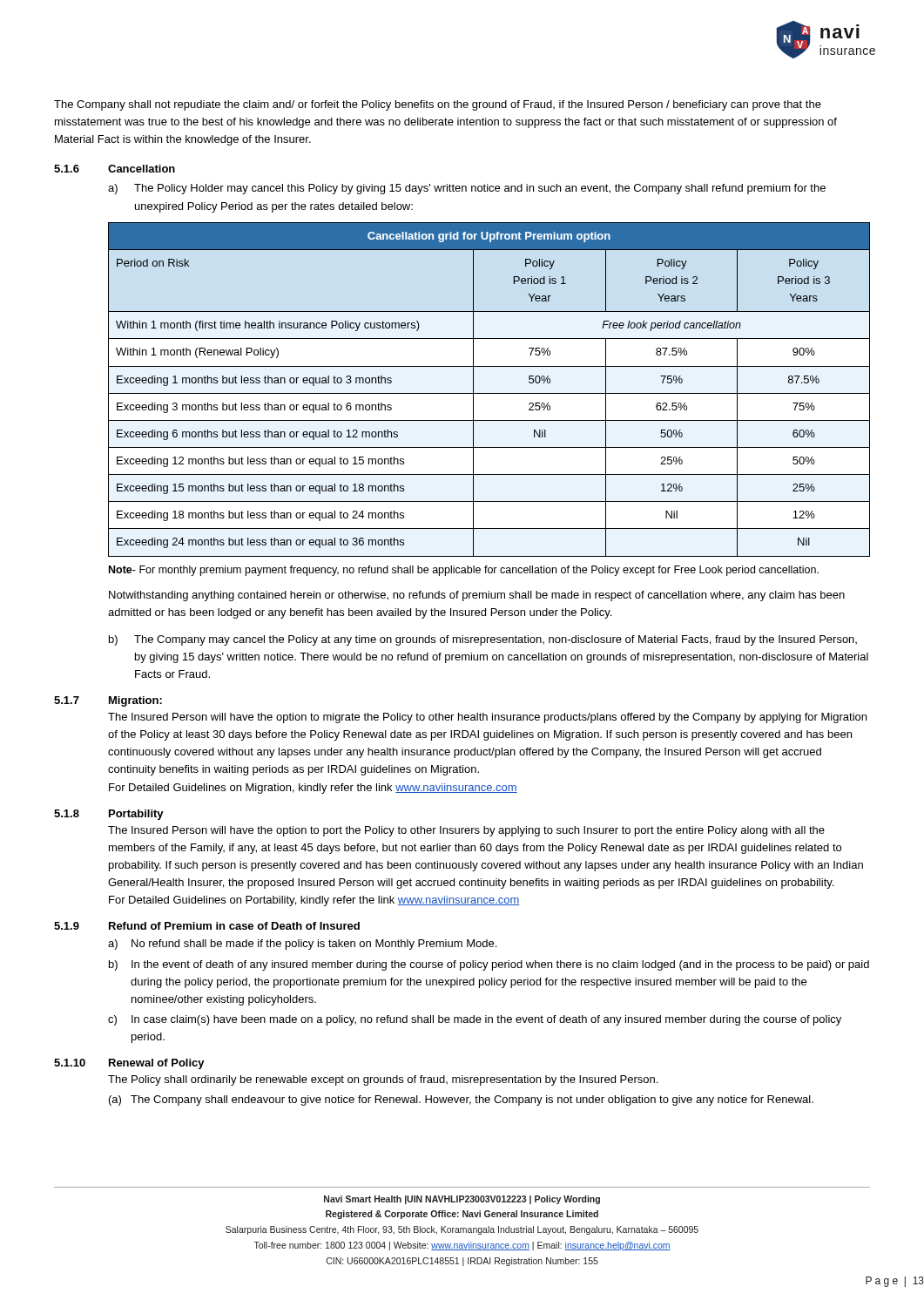This screenshot has height=1307, width=924.
Task: Point to "5.1.6 Cancellation"
Action: pos(115,169)
